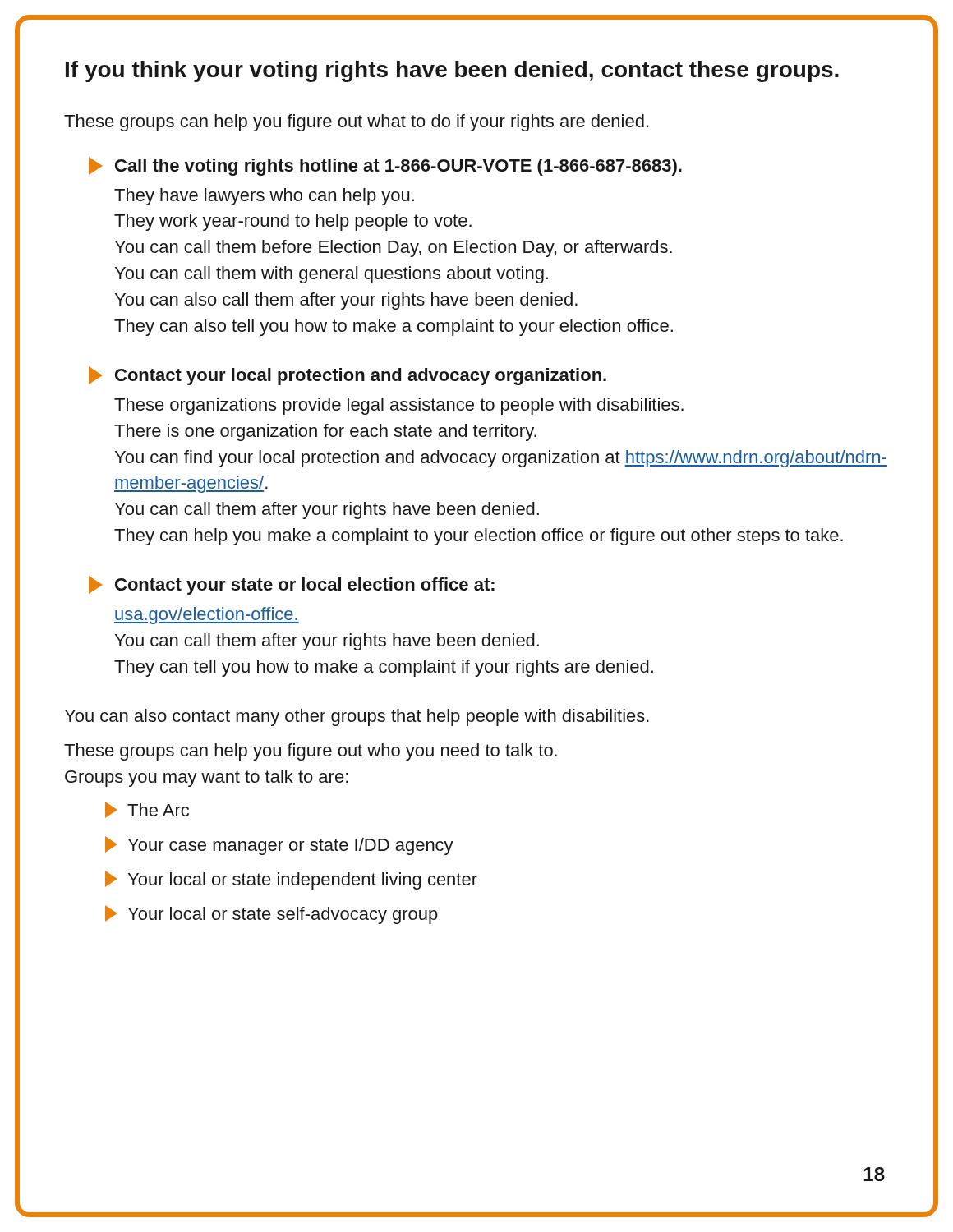The image size is (953, 1232).
Task: Point to the text starting "Your local or state self-advocacy group"
Action: point(272,914)
